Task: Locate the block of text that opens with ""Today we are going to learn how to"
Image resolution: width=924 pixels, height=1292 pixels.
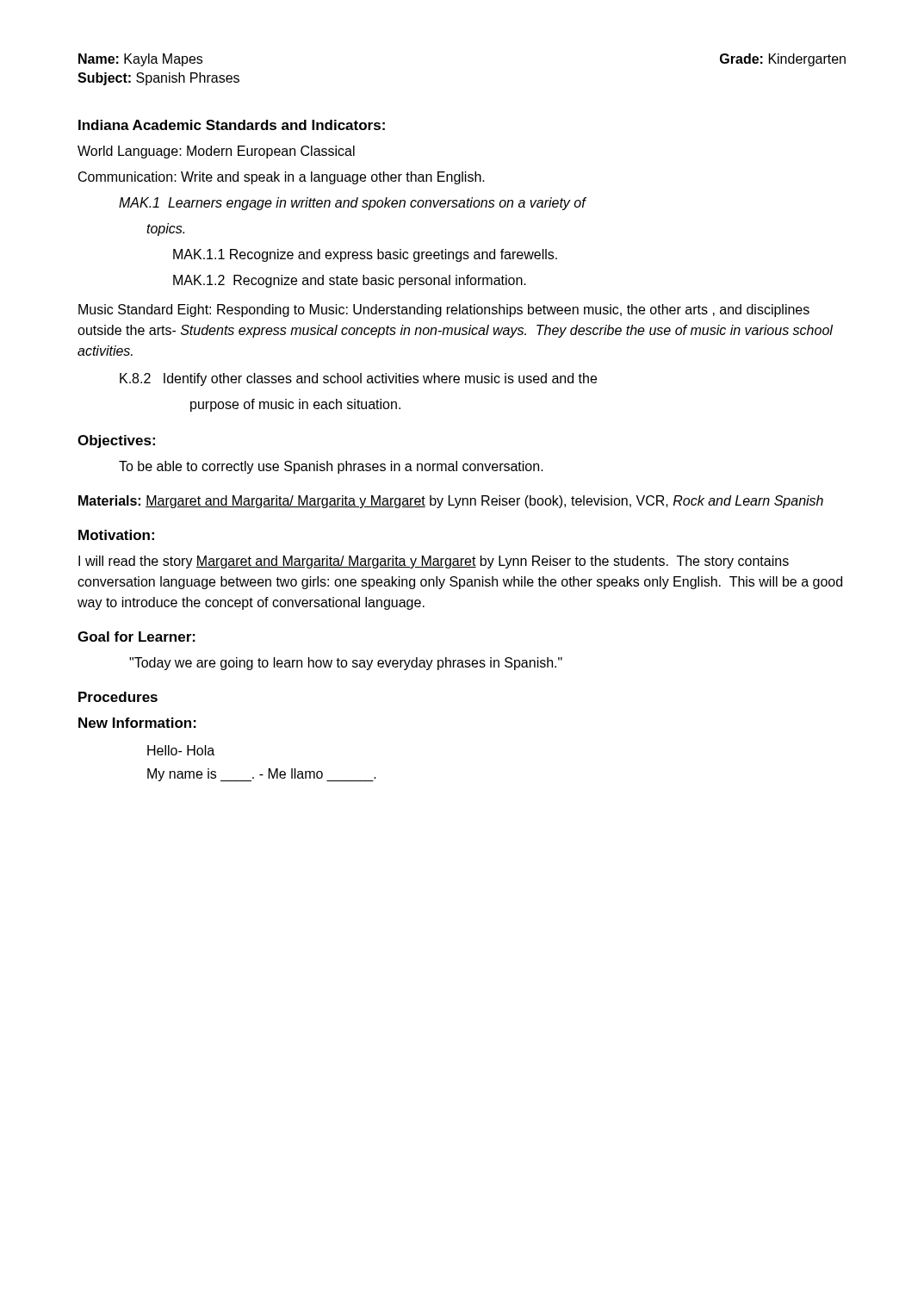Action: (346, 663)
